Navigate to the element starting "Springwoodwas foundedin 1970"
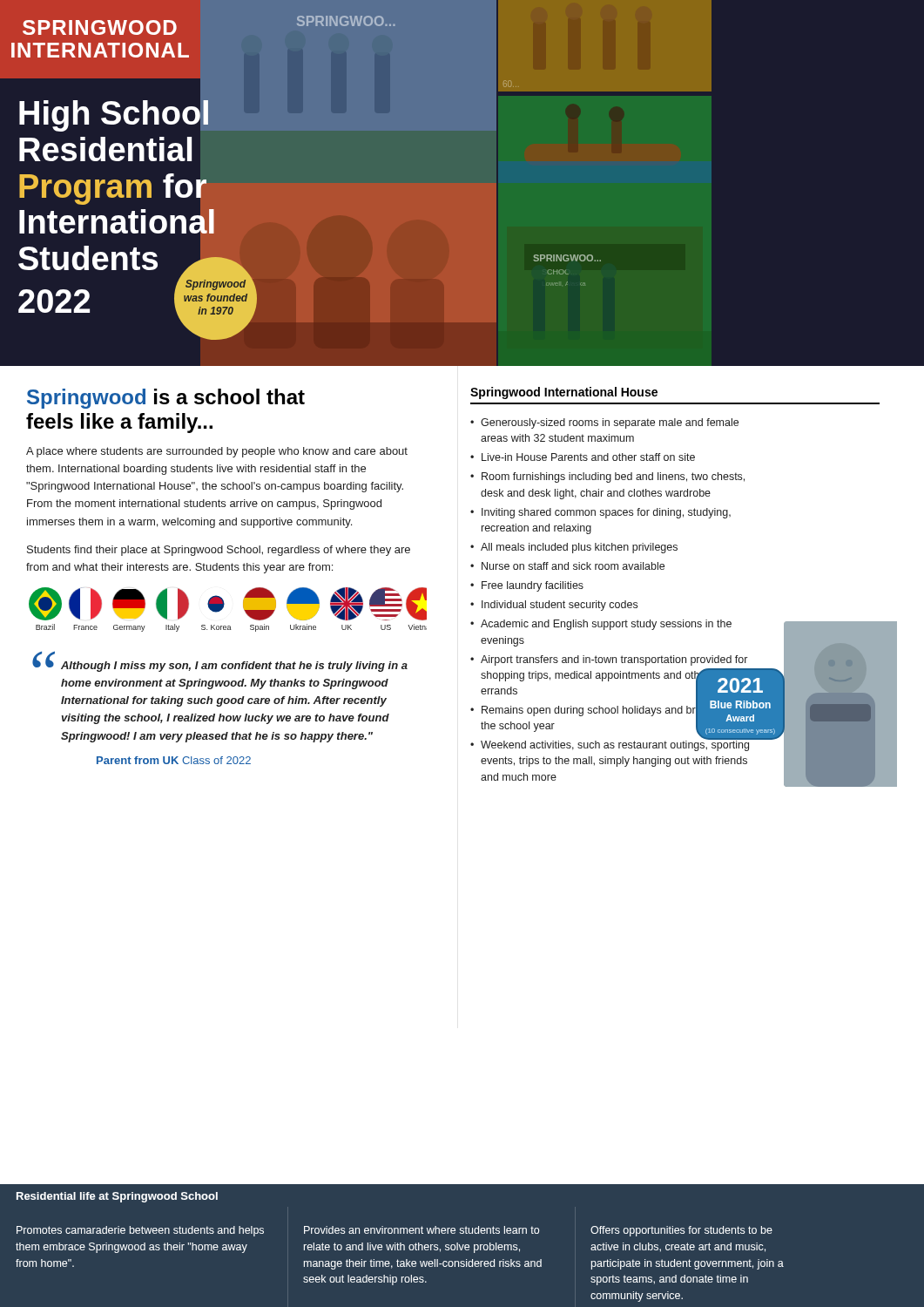Viewport: 924px width, 1307px height. tap(216, 298)
